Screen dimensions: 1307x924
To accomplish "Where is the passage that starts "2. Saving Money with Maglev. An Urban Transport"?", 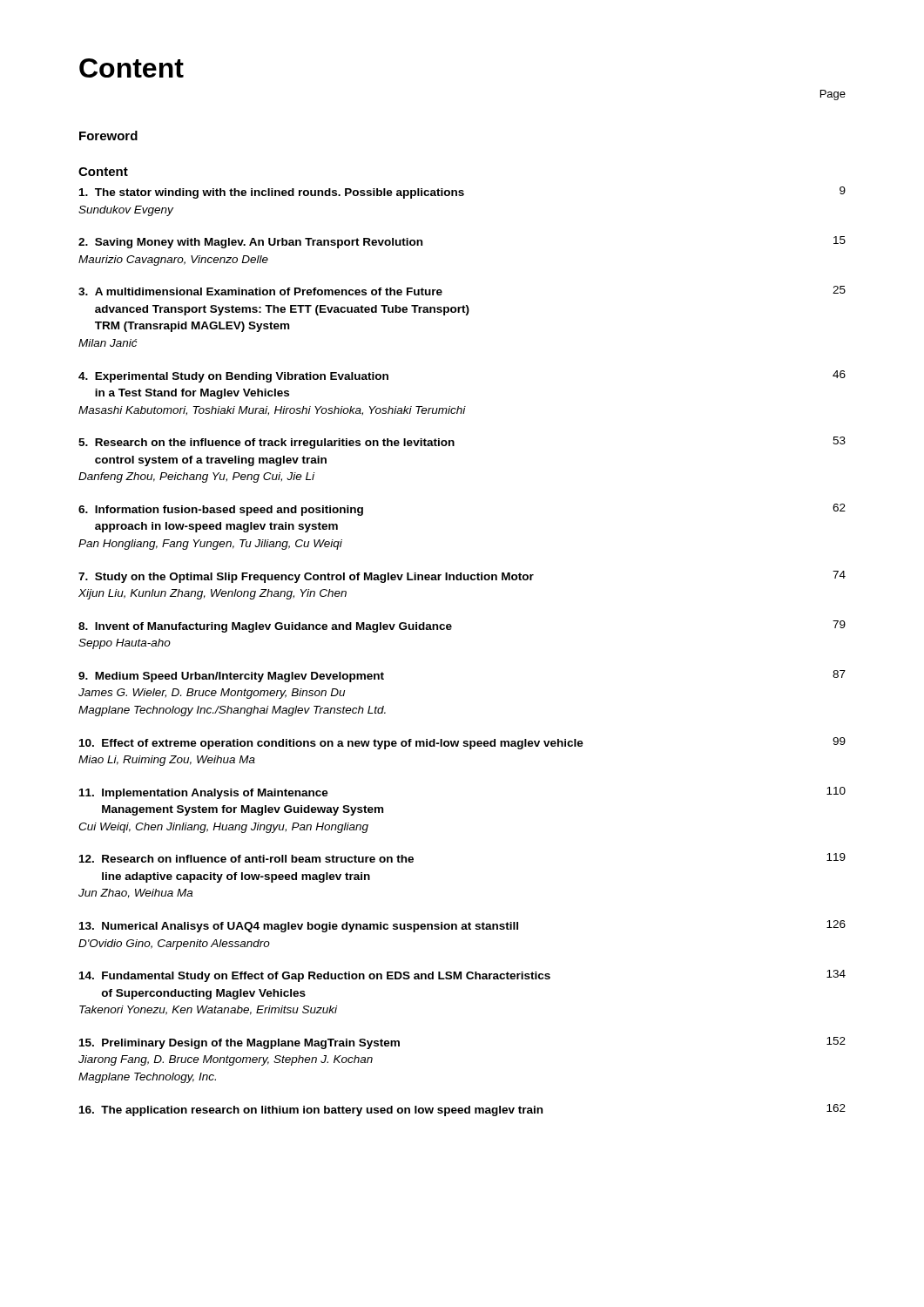I will 253,243.
